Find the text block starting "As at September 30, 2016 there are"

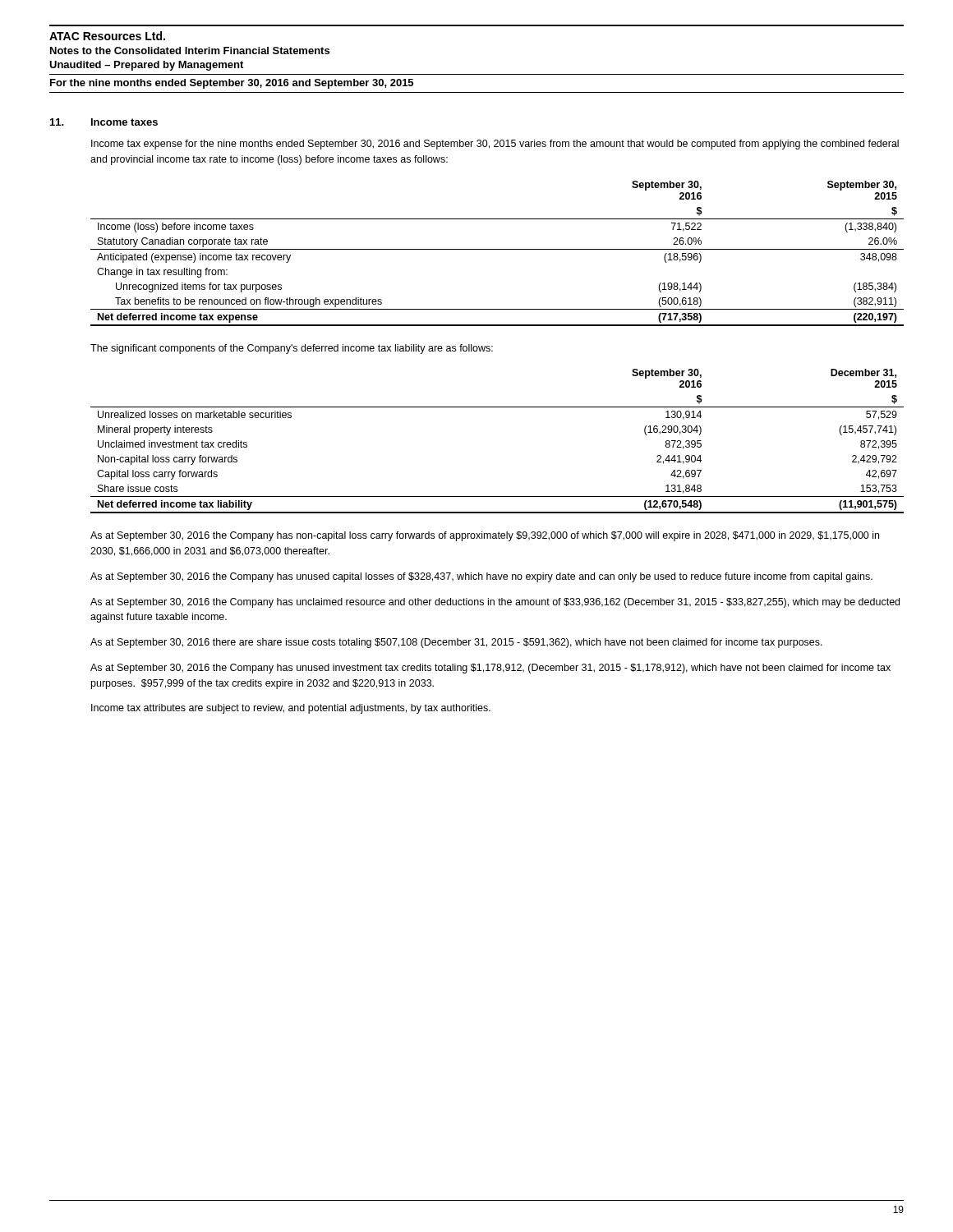point(457,642)
